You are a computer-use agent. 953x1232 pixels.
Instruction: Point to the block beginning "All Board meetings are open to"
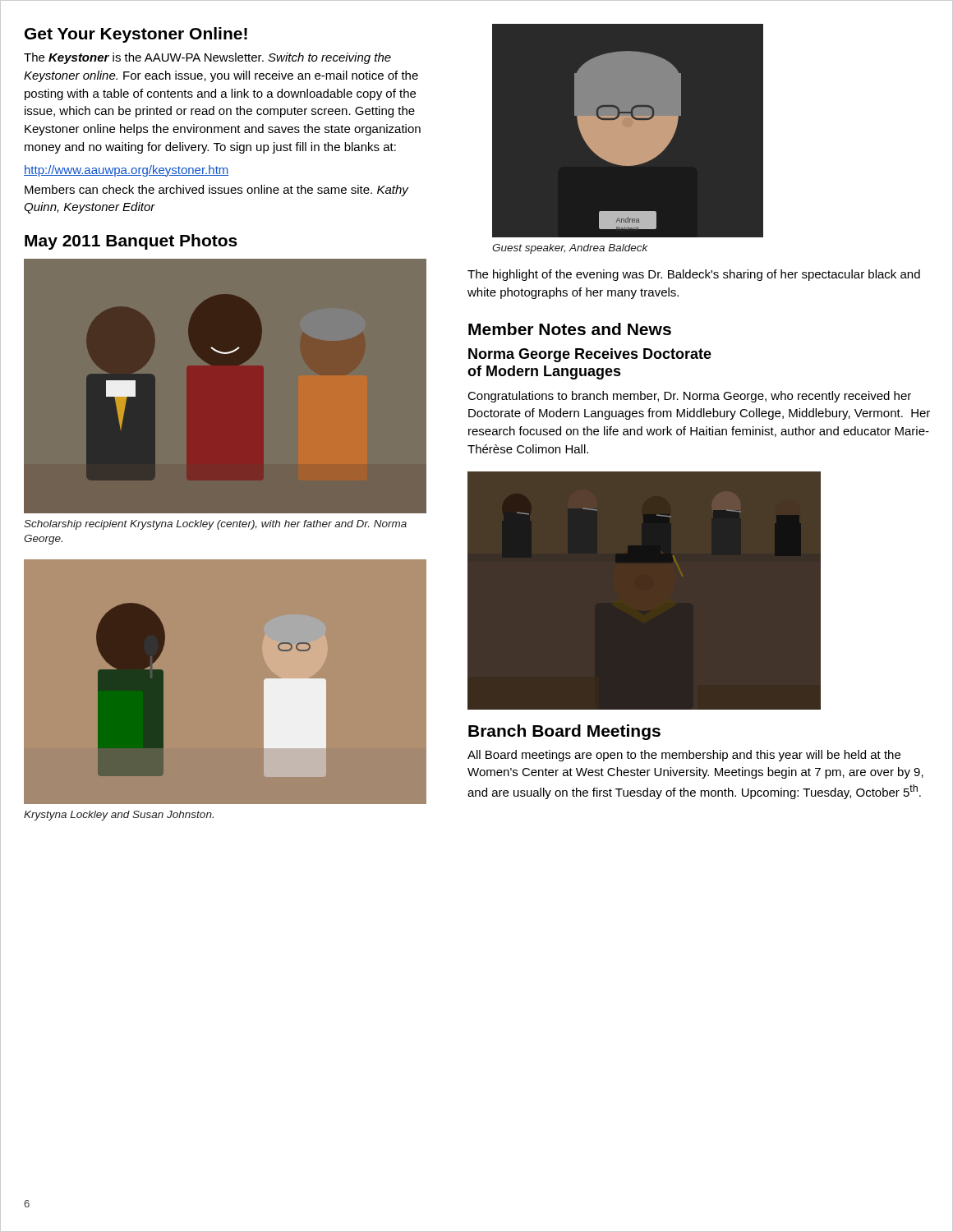(x=699, y=774)
